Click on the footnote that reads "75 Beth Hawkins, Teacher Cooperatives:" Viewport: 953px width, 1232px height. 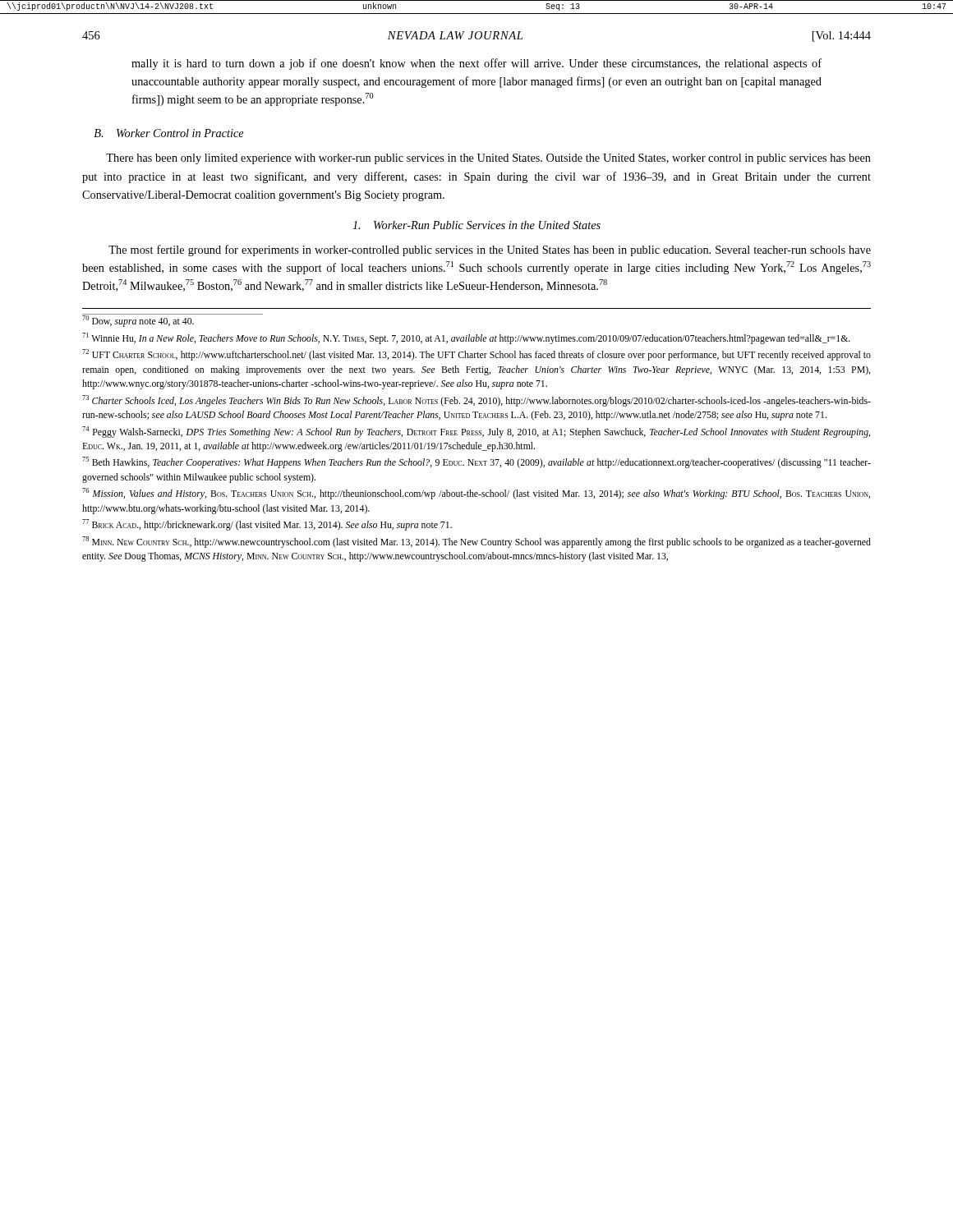(476, 470)
